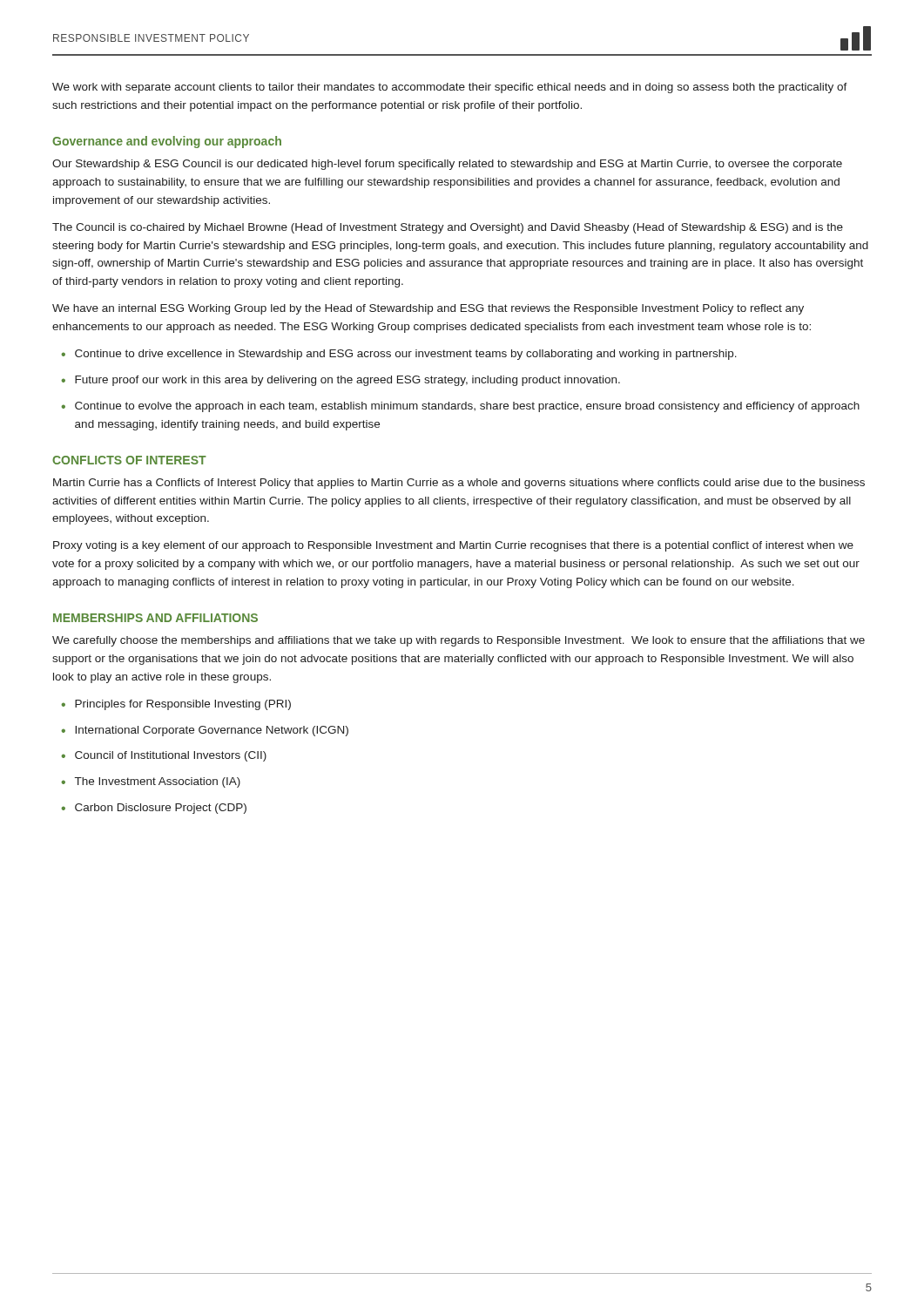The height and width of the screenshot is (1307, 924).
Task: Locate the text block starting "The Council is co-chaired by Michael Browne (Head"
Action: point(460,254)
